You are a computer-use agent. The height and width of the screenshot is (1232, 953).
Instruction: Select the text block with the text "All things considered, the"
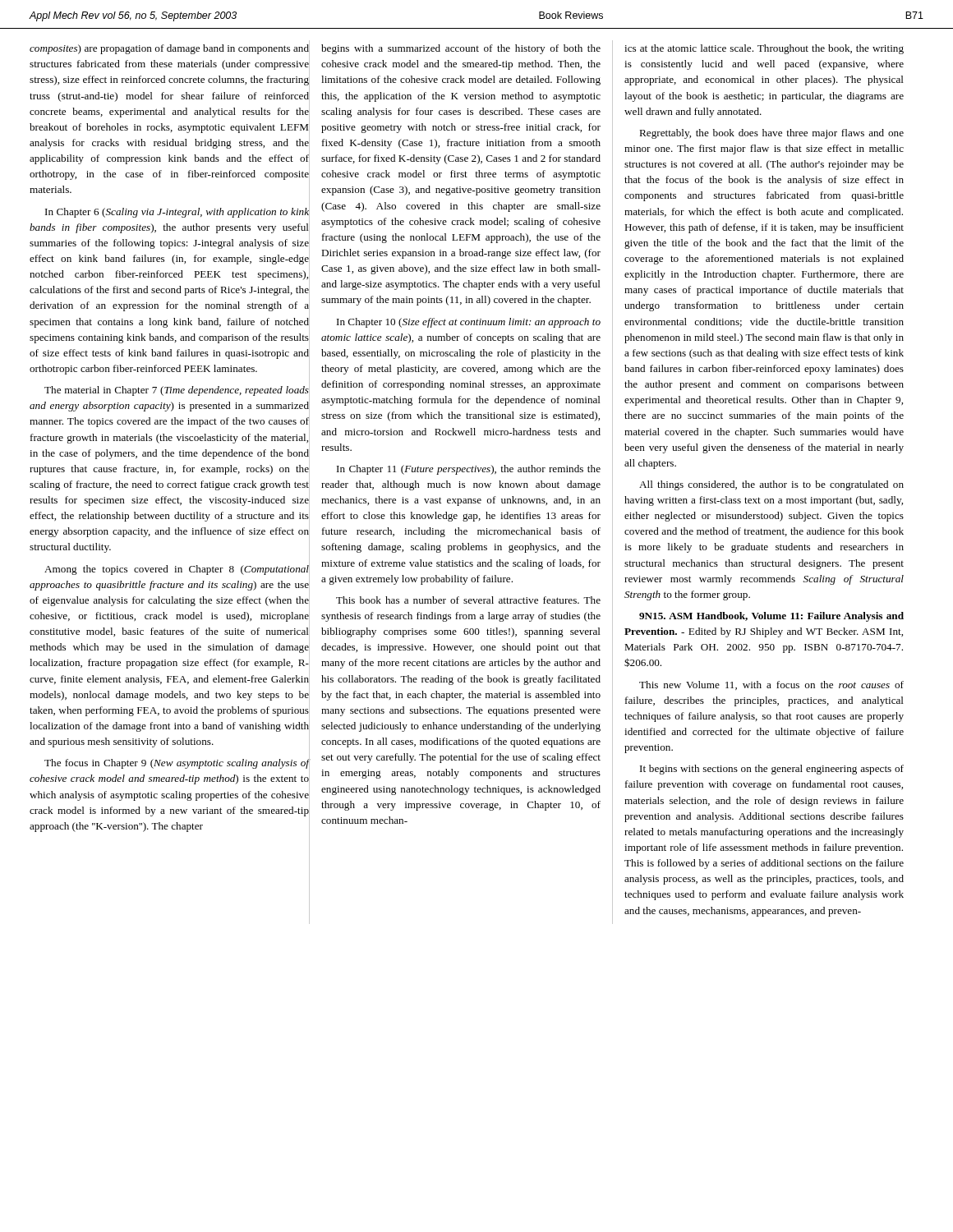click(x=764, y=539)
